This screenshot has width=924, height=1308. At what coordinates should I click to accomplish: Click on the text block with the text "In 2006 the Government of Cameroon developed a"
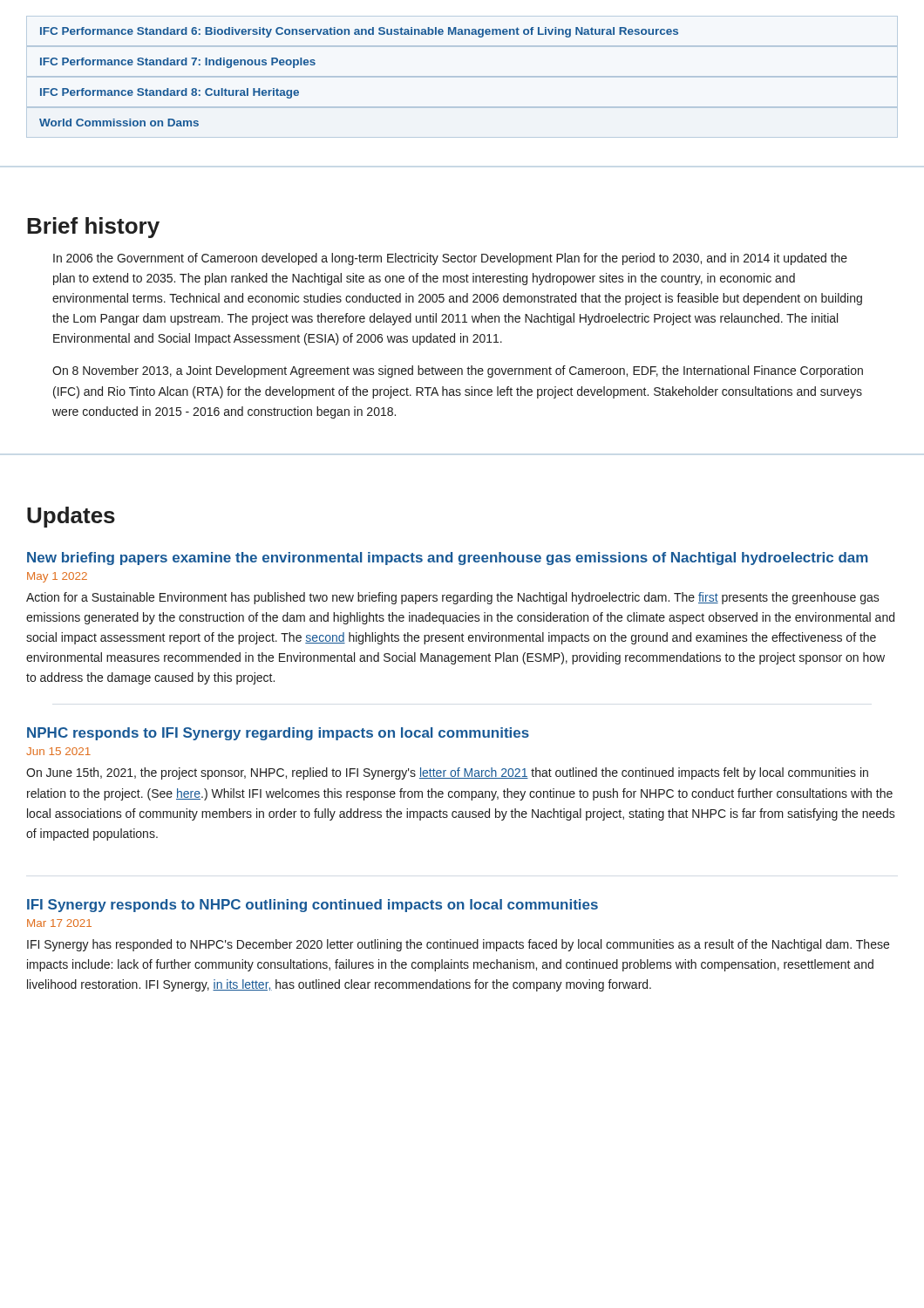462,335
